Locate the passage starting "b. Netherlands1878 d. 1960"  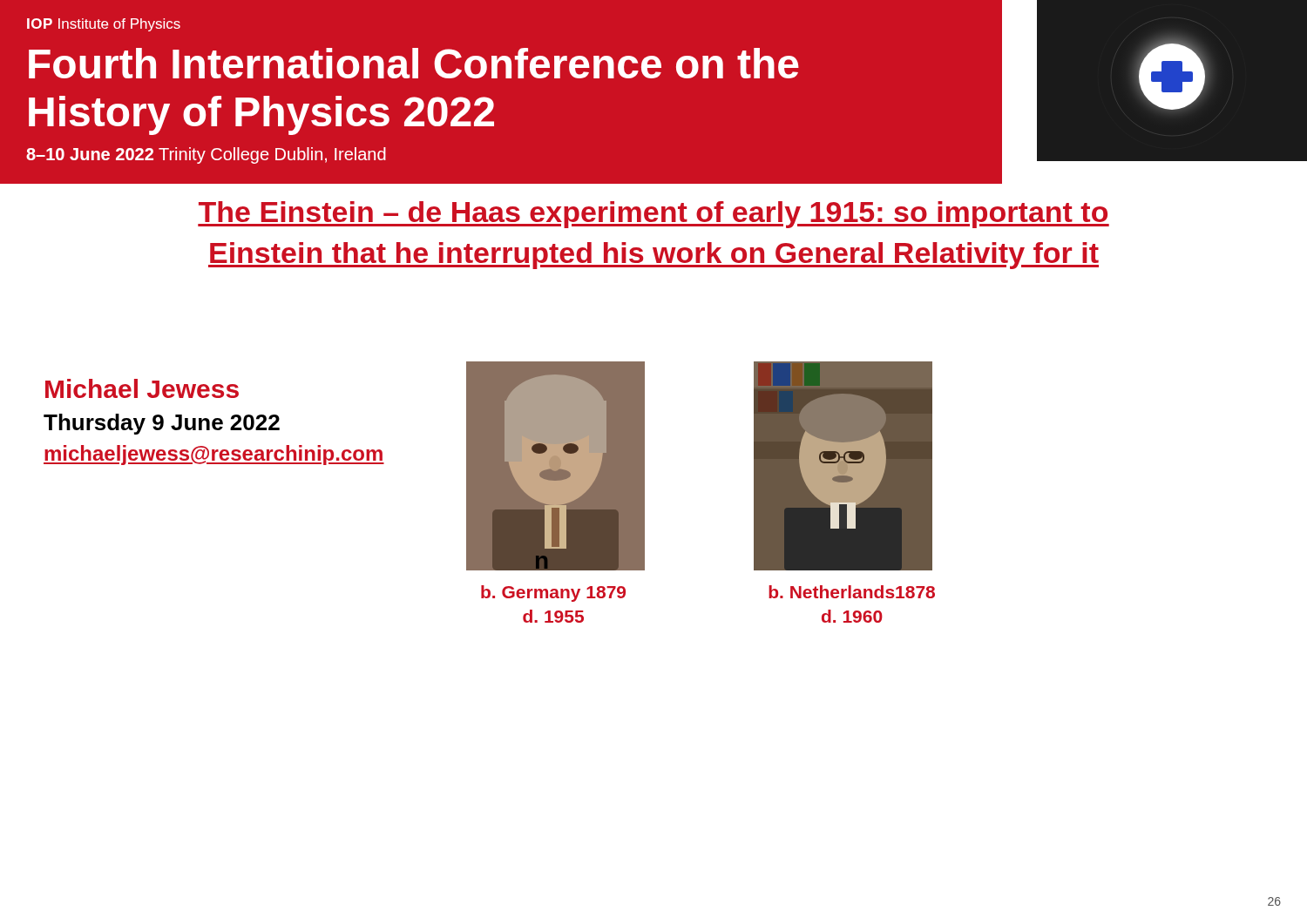[852, 604]
